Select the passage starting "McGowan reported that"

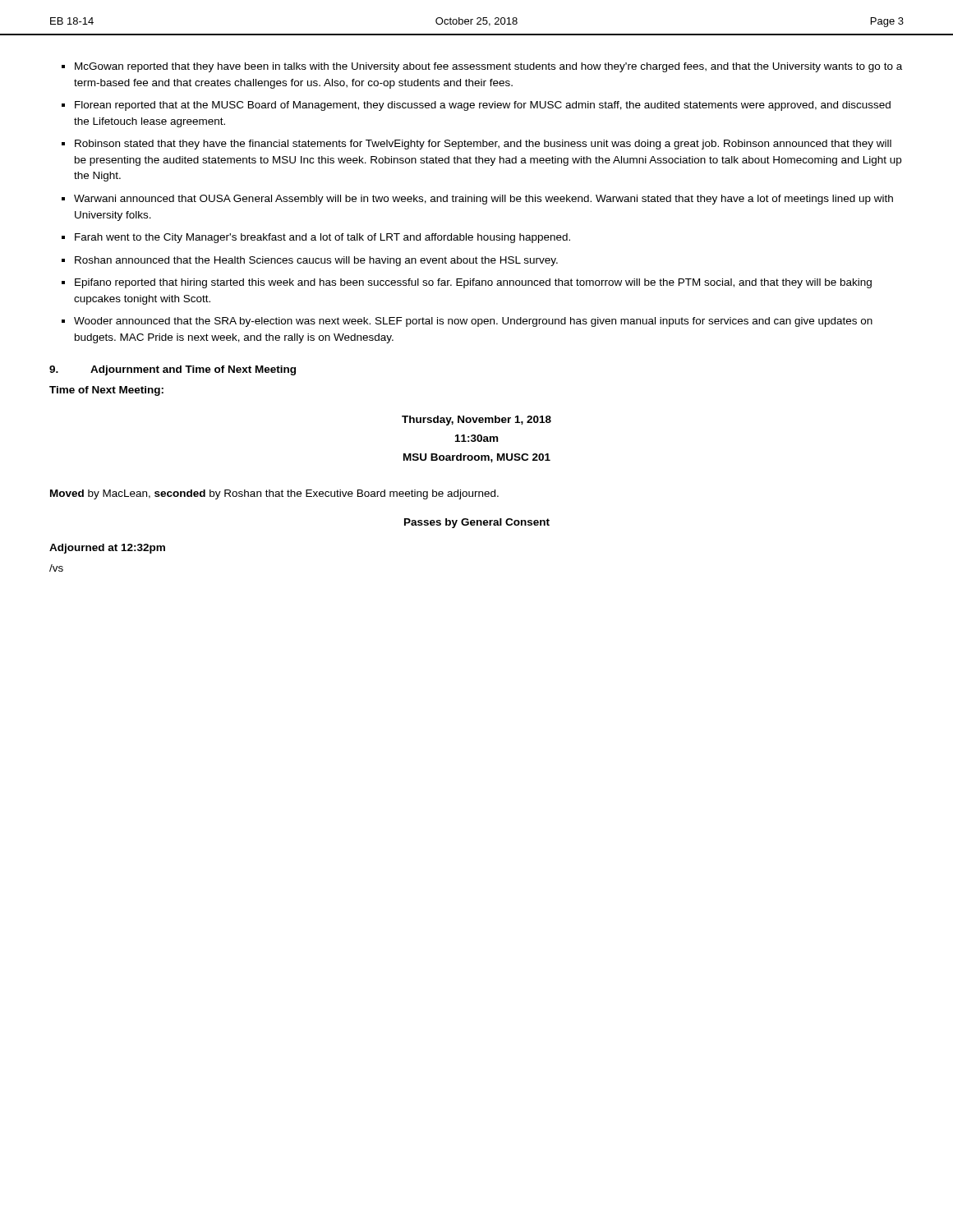[488, 74]
